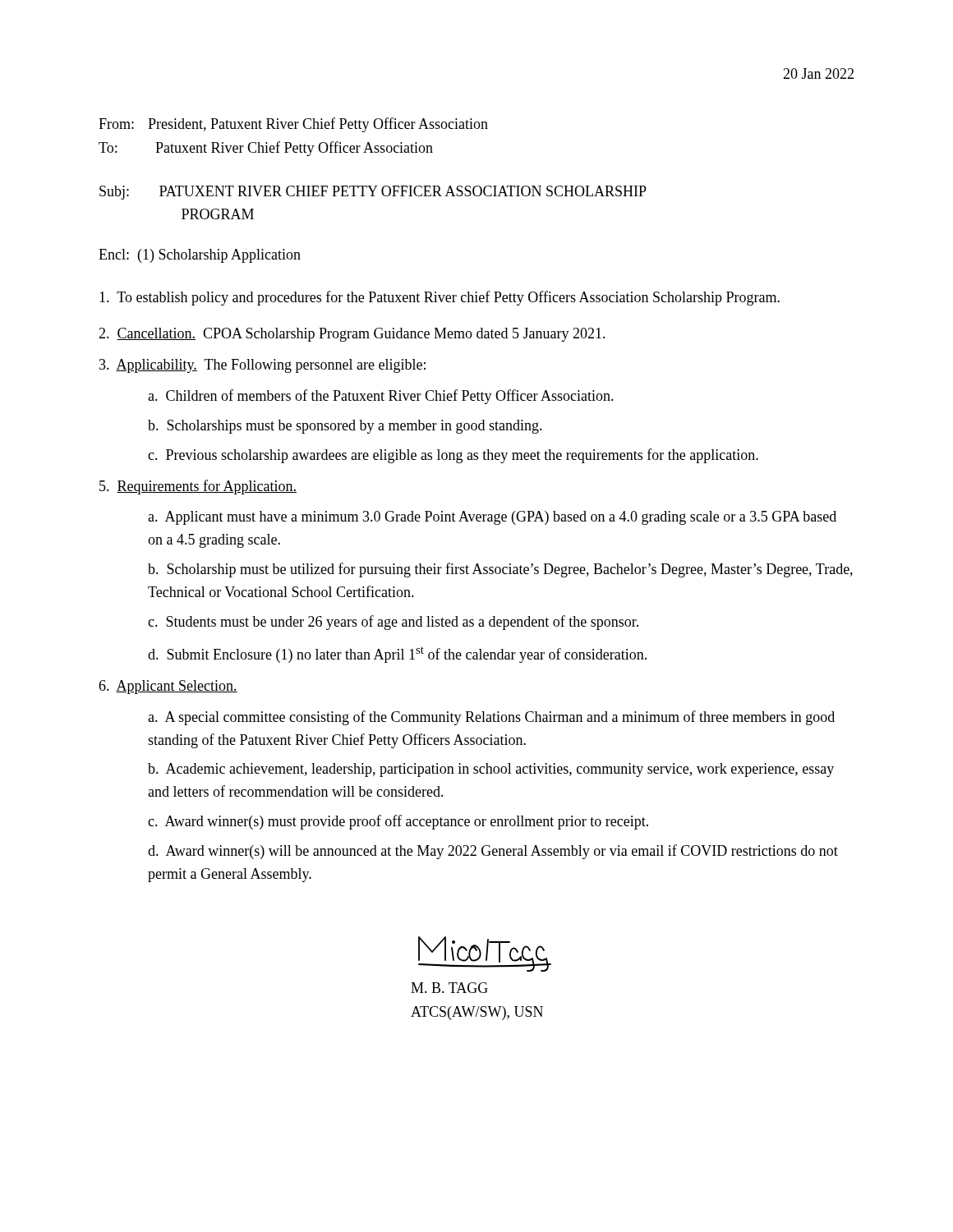The height and width of the screenshot is (1232, 953).
Task: Select the passage starting "3. Applicability. The Following personnel are"
Action: [x=263, y=365]
